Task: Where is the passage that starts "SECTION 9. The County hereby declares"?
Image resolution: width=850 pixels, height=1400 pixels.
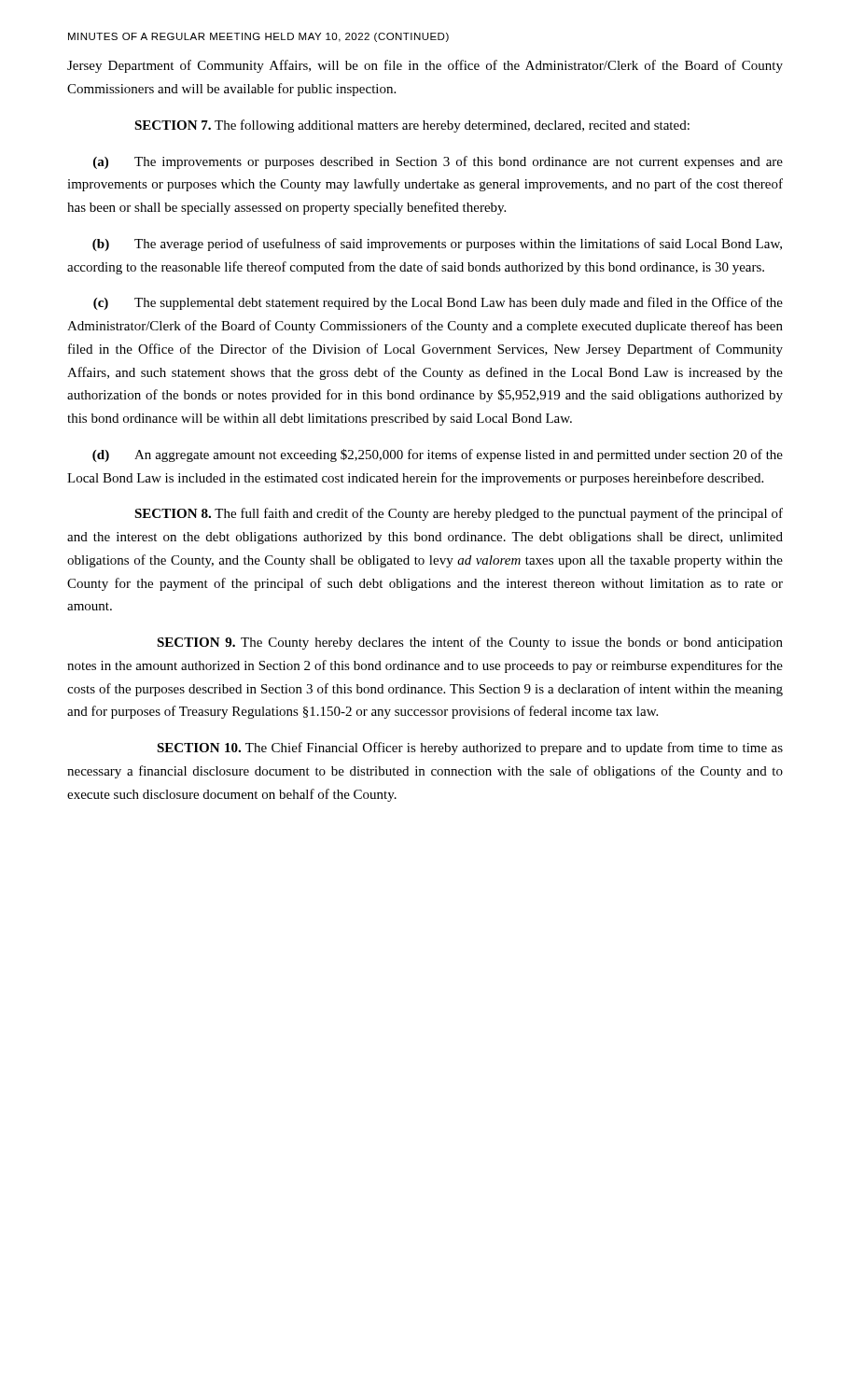Action: pyautogui.click(x=425, y=677)
